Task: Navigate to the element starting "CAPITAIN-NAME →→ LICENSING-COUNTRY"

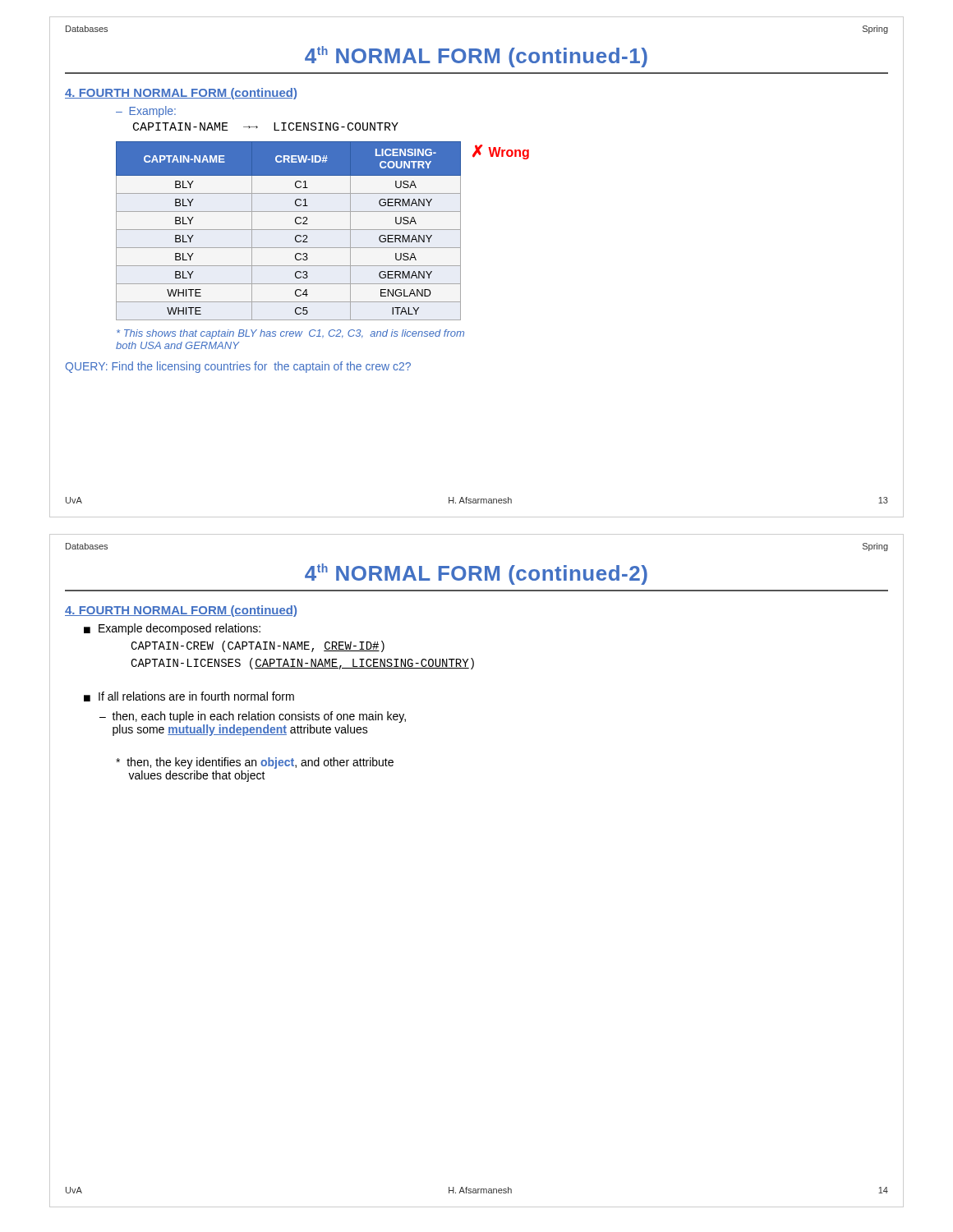Action: 265,128
